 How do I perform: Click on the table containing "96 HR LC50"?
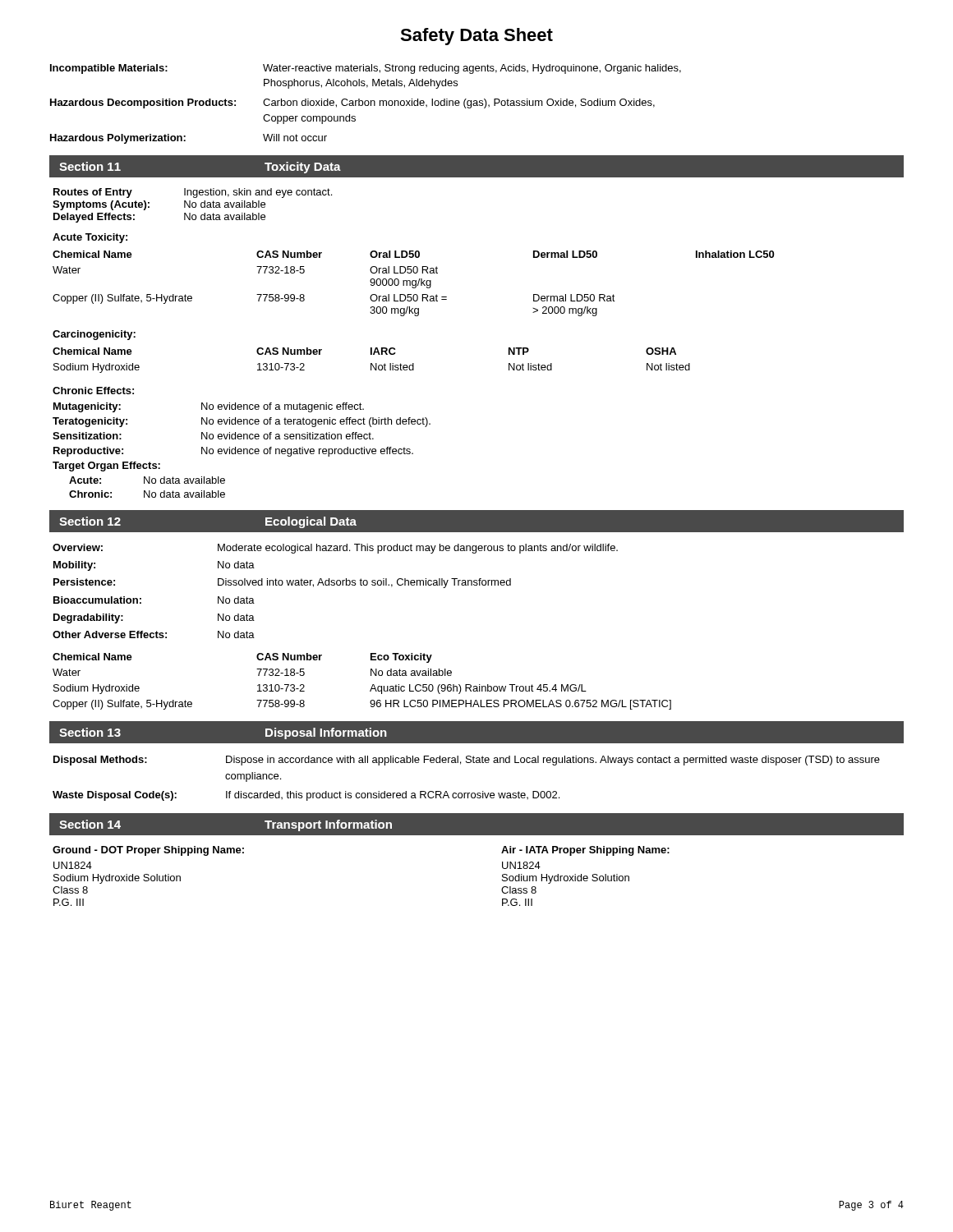476,680
